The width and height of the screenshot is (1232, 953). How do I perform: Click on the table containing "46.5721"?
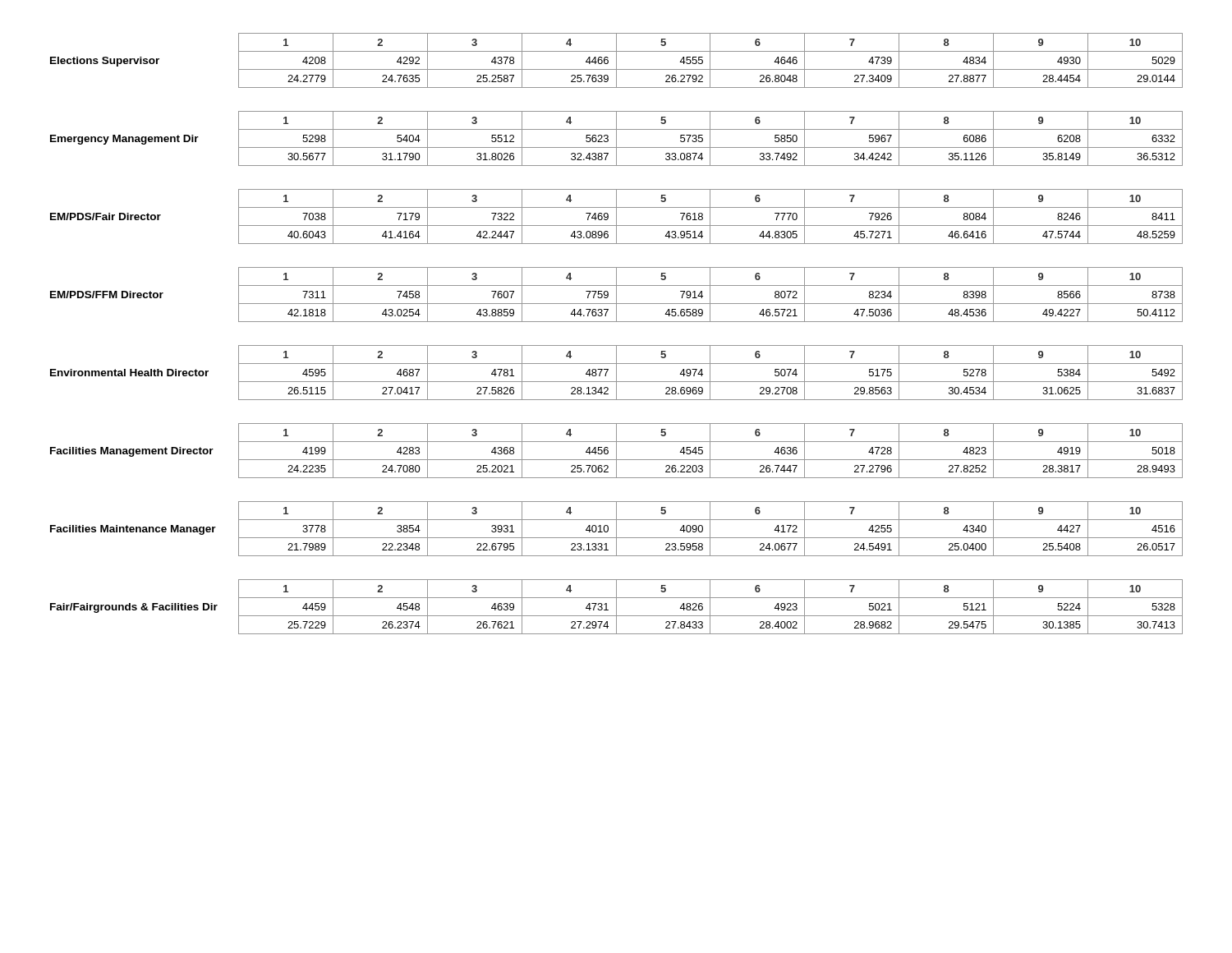[616, 295]
